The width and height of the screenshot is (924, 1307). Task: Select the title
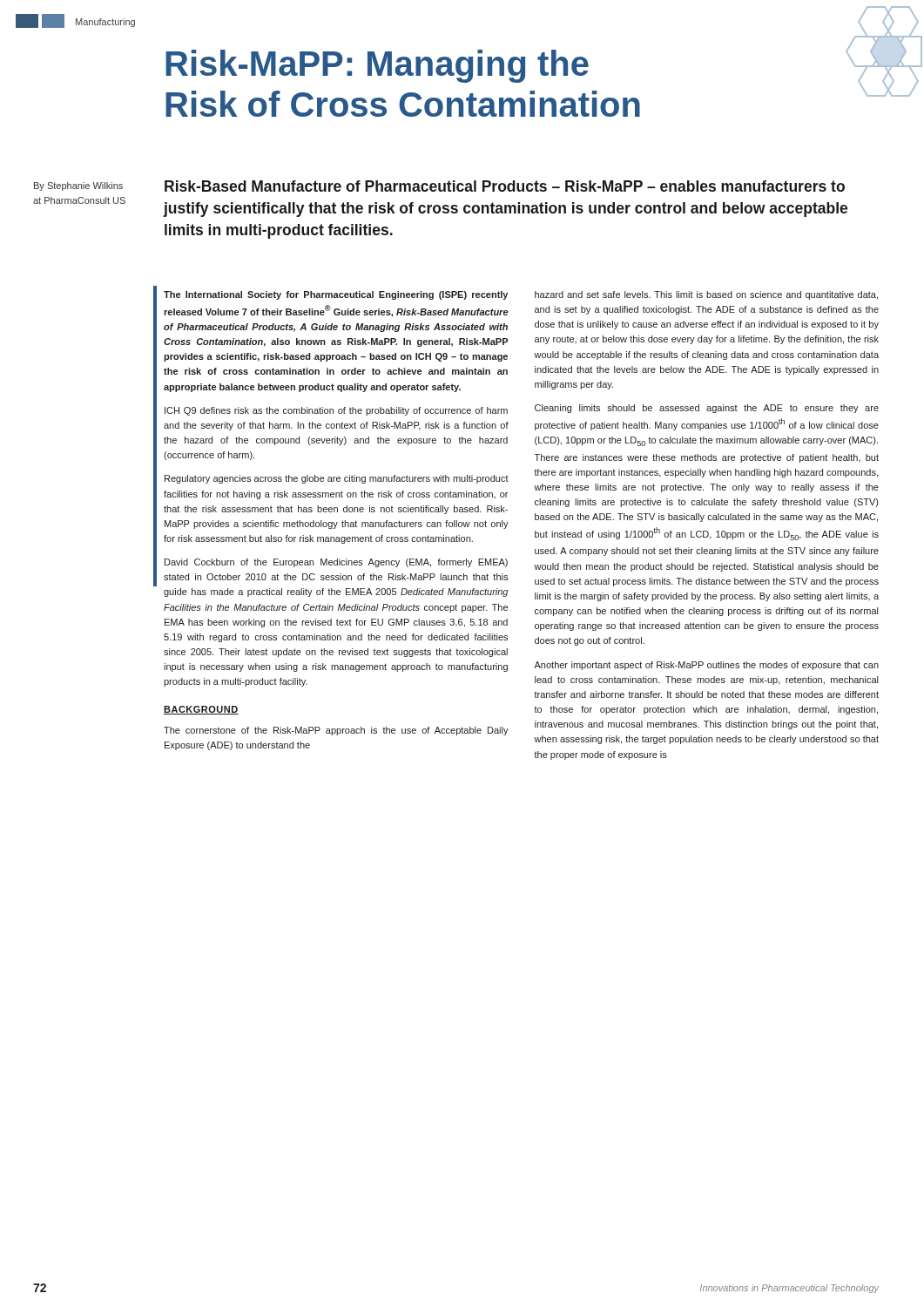point(521,85)
